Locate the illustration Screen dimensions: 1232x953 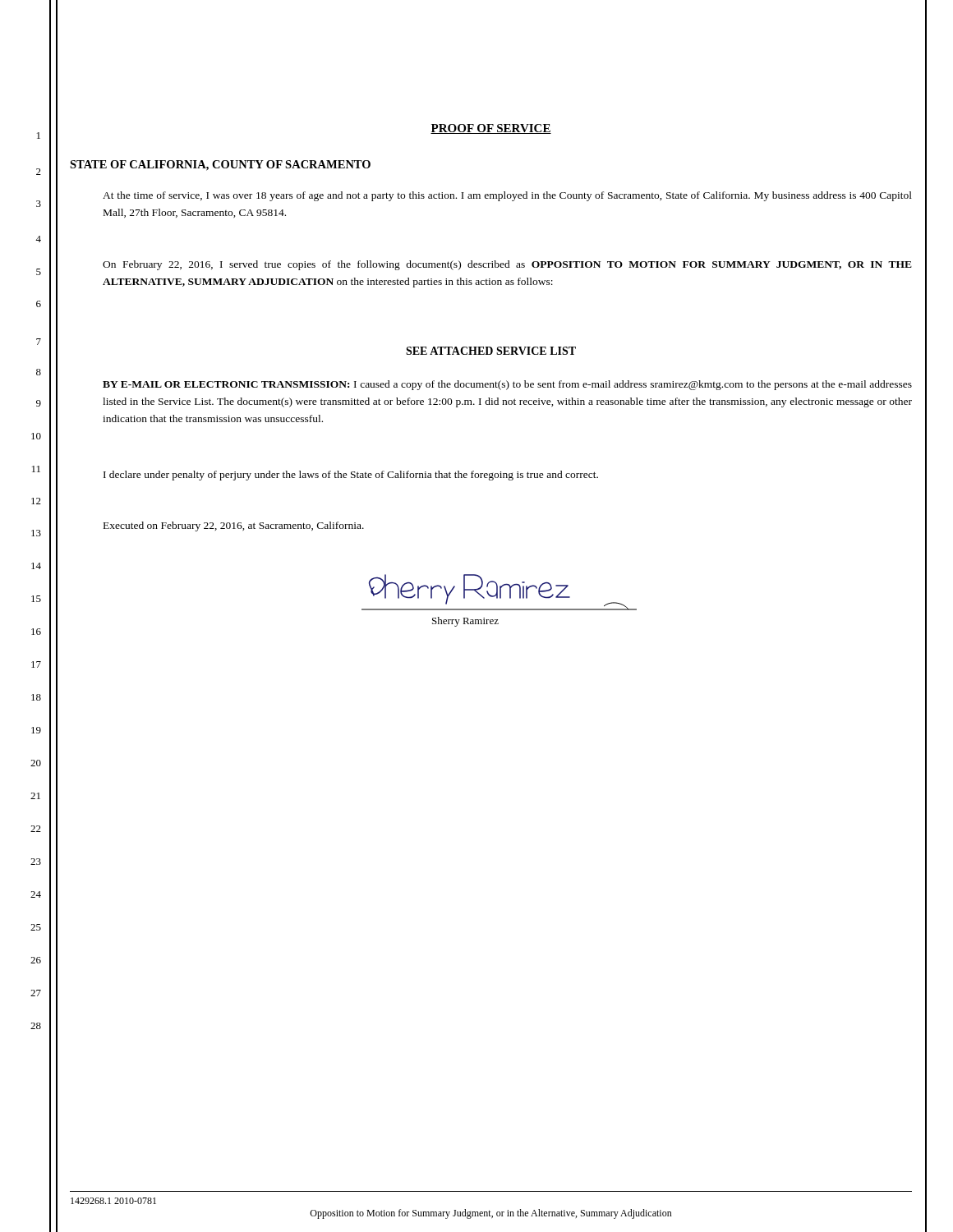point(505,591)
